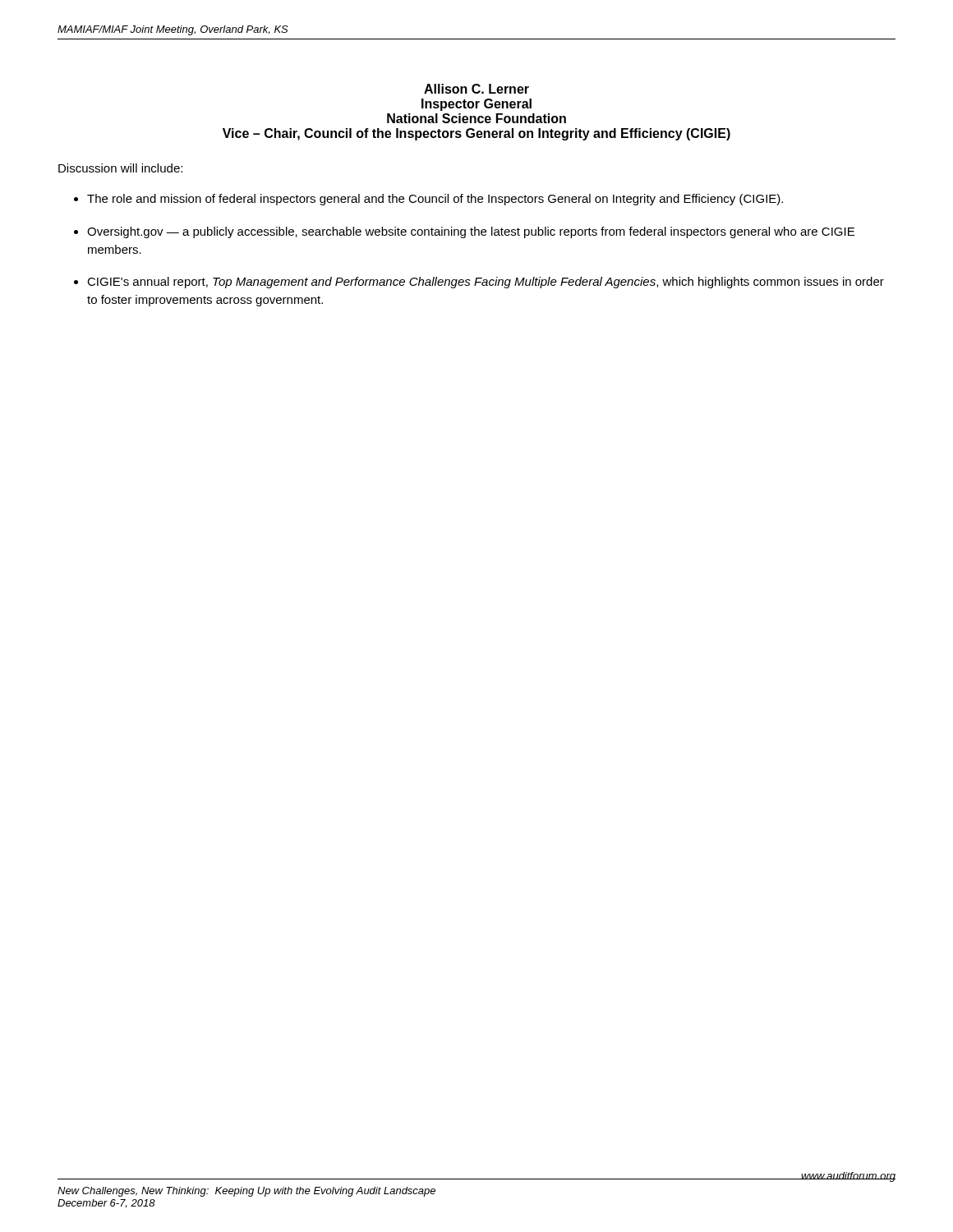The image size is (953, 1232).
Task: Point to the passage starting "Allison C. Lerner Inspector General National"
Action: (476, 112)
